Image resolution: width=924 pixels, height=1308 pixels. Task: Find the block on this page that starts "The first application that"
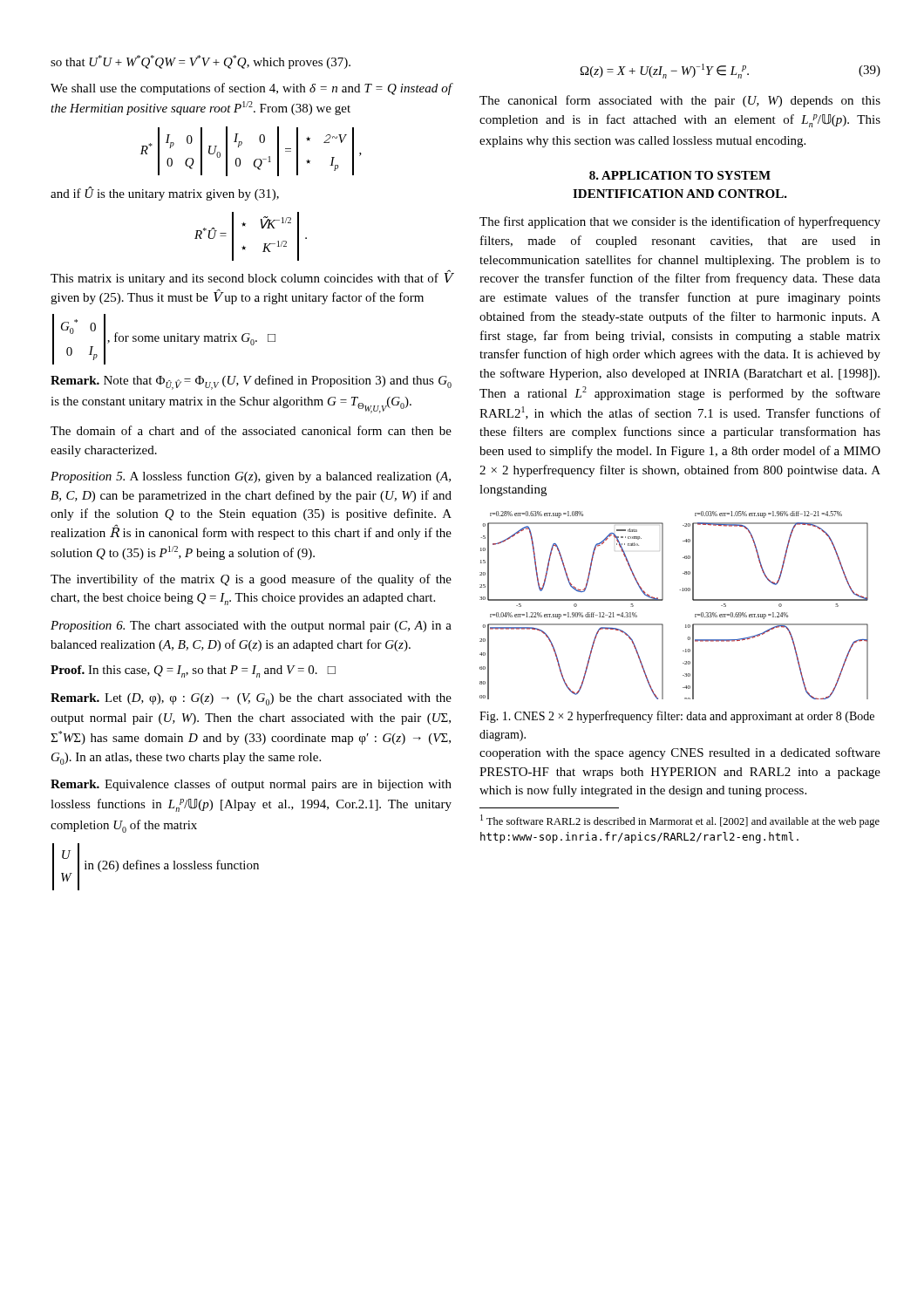(680, 356)
